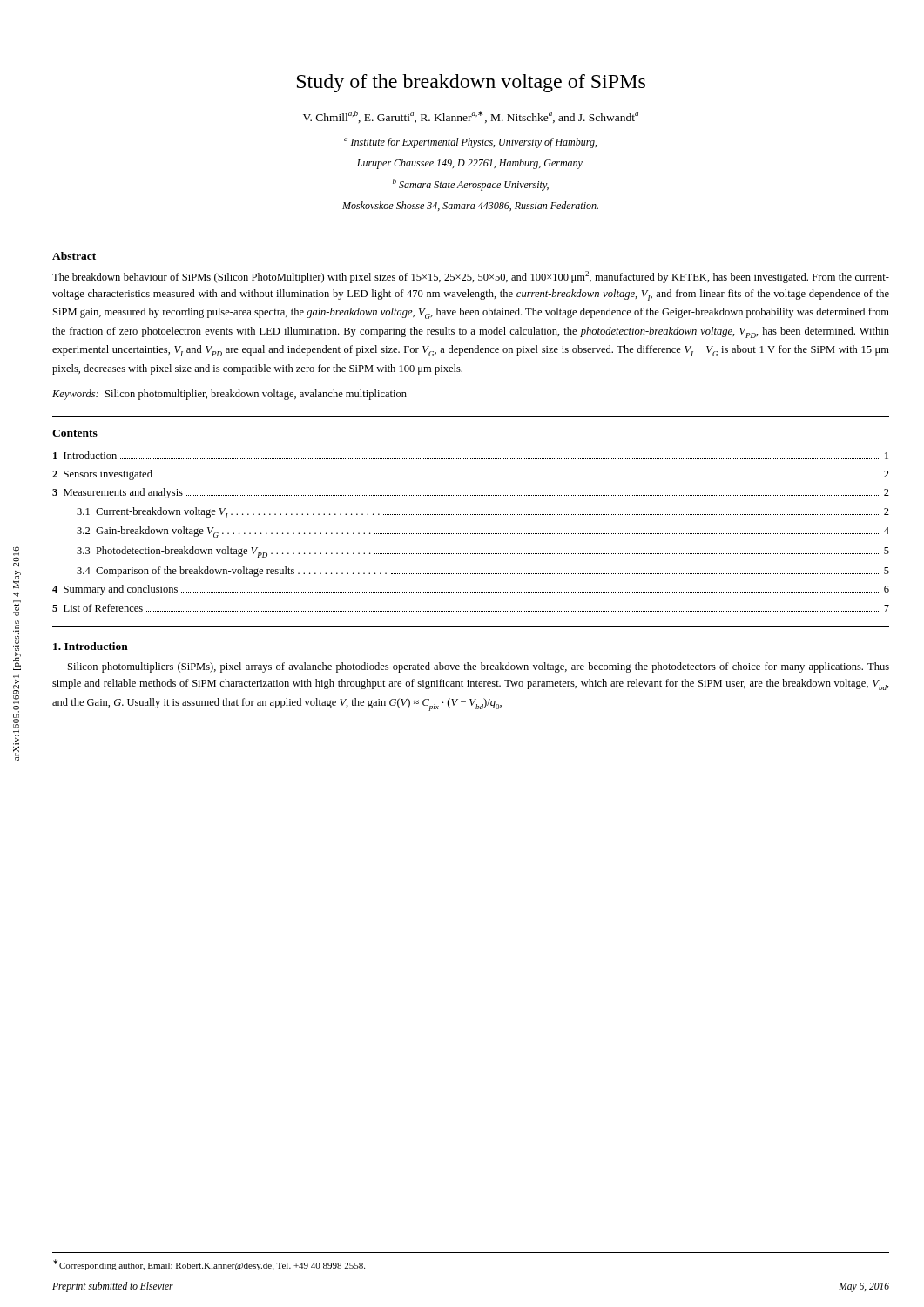
Task: Find the text block starting "Study of the breakdown voltage of SiPMs"
Action: pos(471,81)
